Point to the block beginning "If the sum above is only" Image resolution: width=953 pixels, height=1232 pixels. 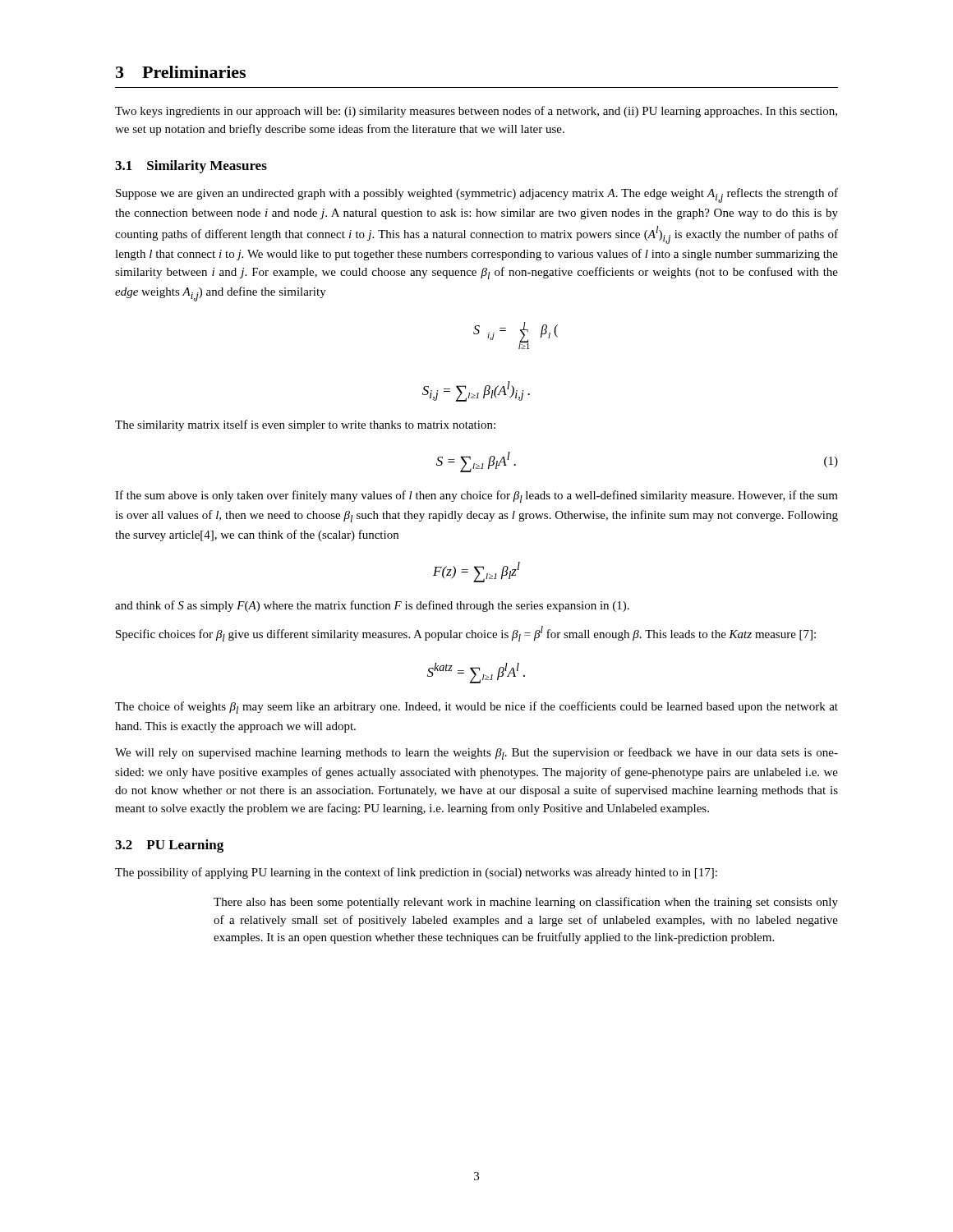(476, 516)
